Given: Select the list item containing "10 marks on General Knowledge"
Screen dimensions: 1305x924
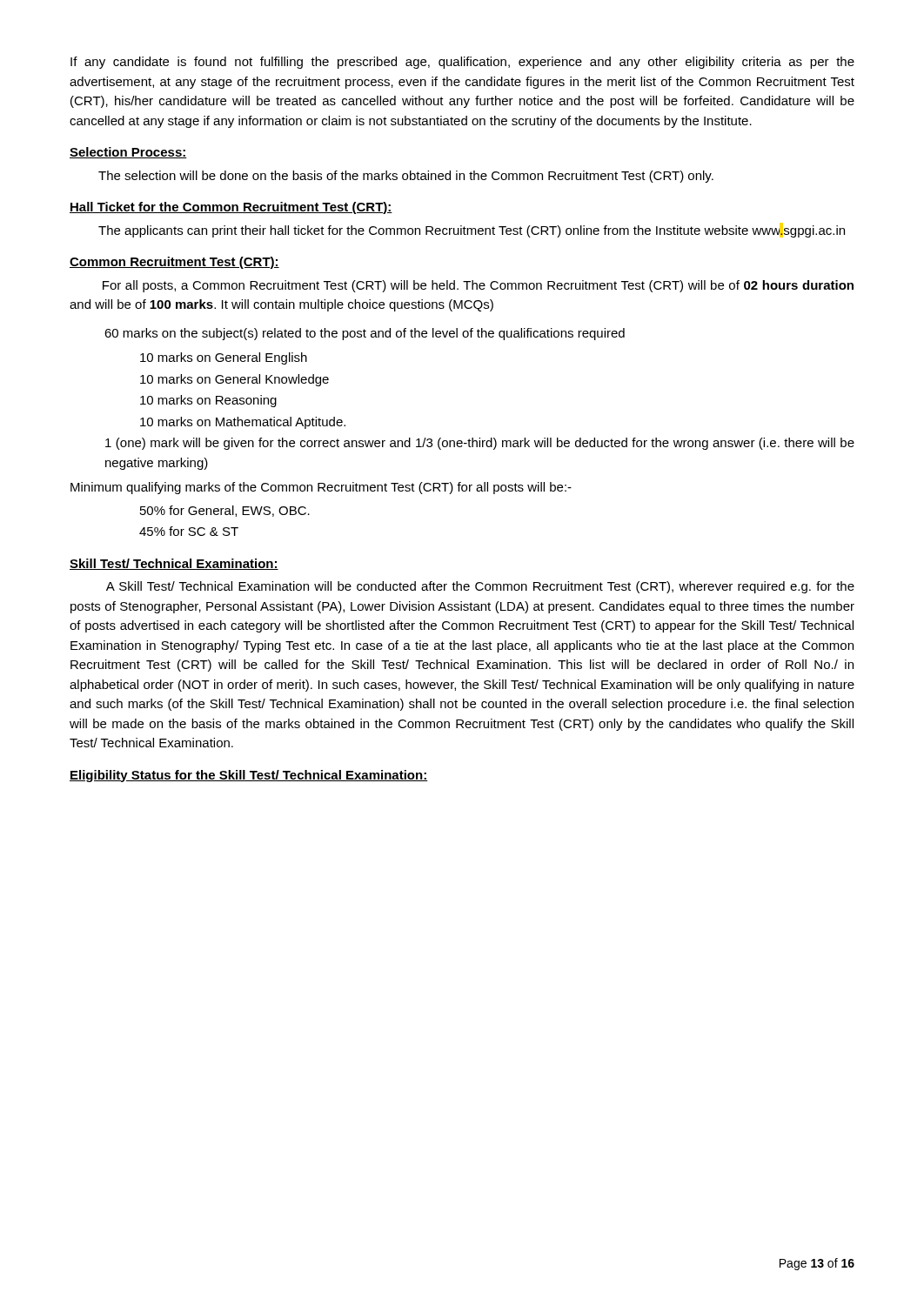Looking at the screenshot, I should [234, 378].
